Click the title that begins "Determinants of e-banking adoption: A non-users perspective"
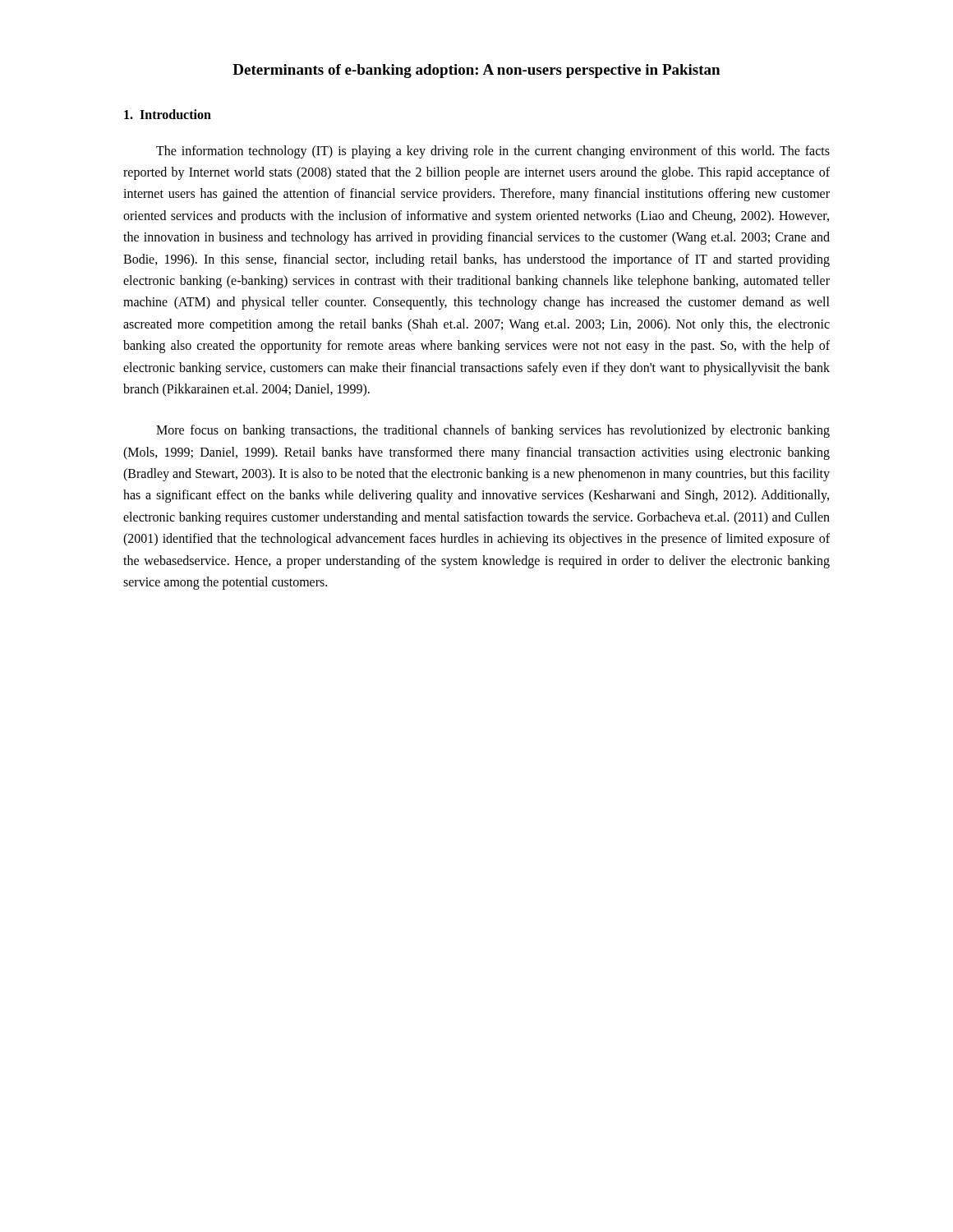Image resolution: width=953 pixels, height=1232 pixels. click(x=476, y=69)
